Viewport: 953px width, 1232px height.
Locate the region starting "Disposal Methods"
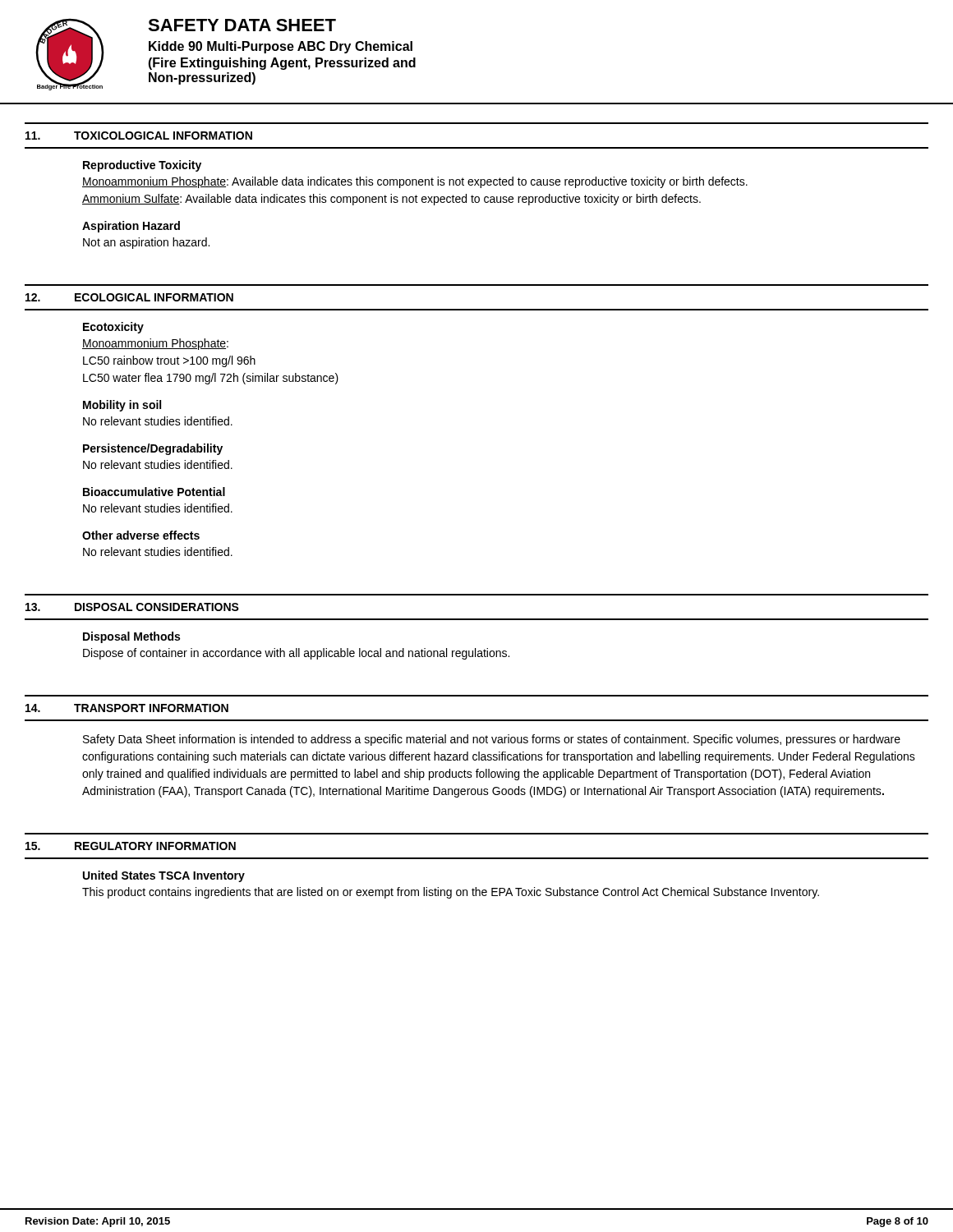pos(131,637)
